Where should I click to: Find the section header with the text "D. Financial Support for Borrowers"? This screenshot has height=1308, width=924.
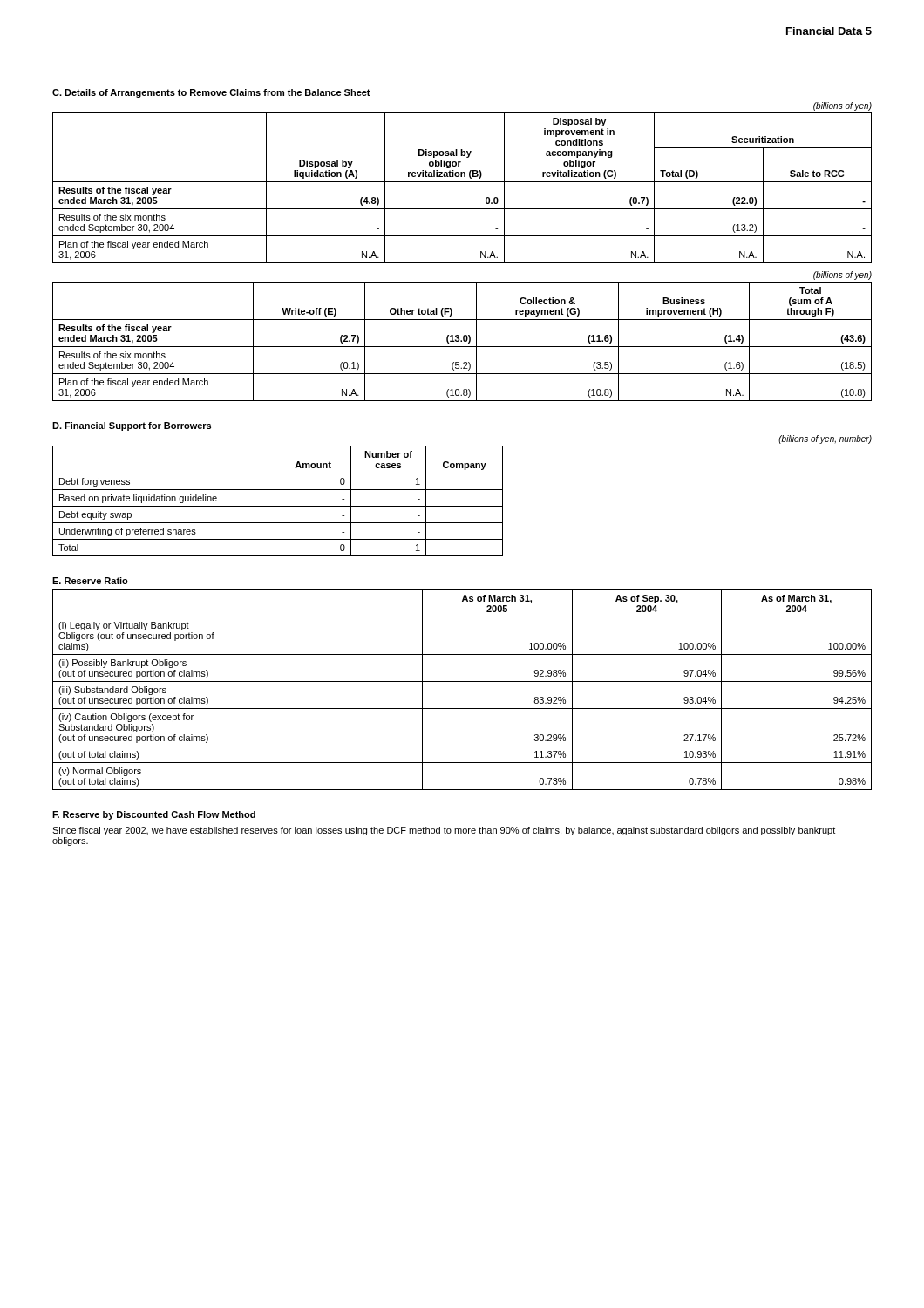pyautogui.click(x=132, y=425)
